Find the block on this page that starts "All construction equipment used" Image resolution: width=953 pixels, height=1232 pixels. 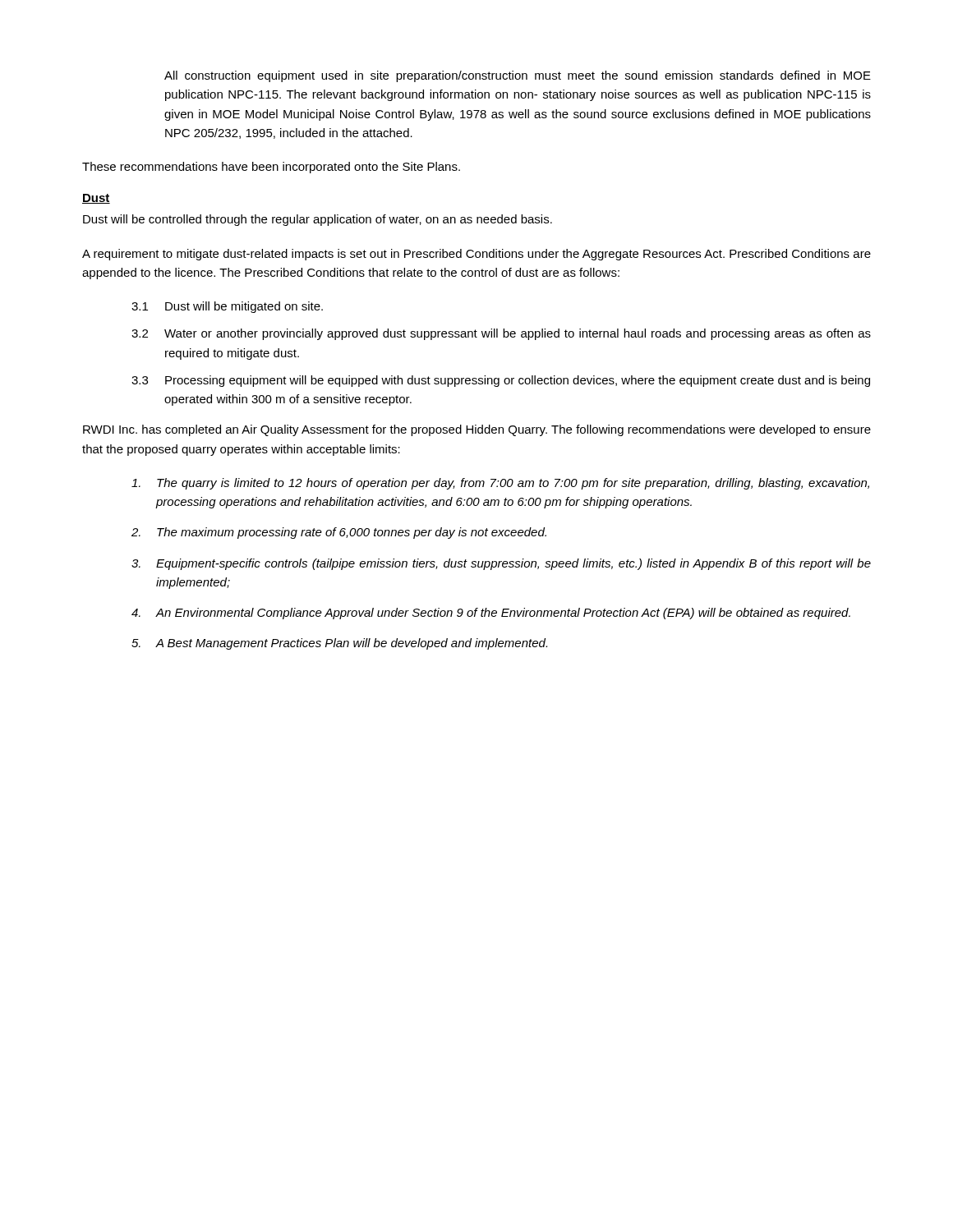(x=518, y=104)
